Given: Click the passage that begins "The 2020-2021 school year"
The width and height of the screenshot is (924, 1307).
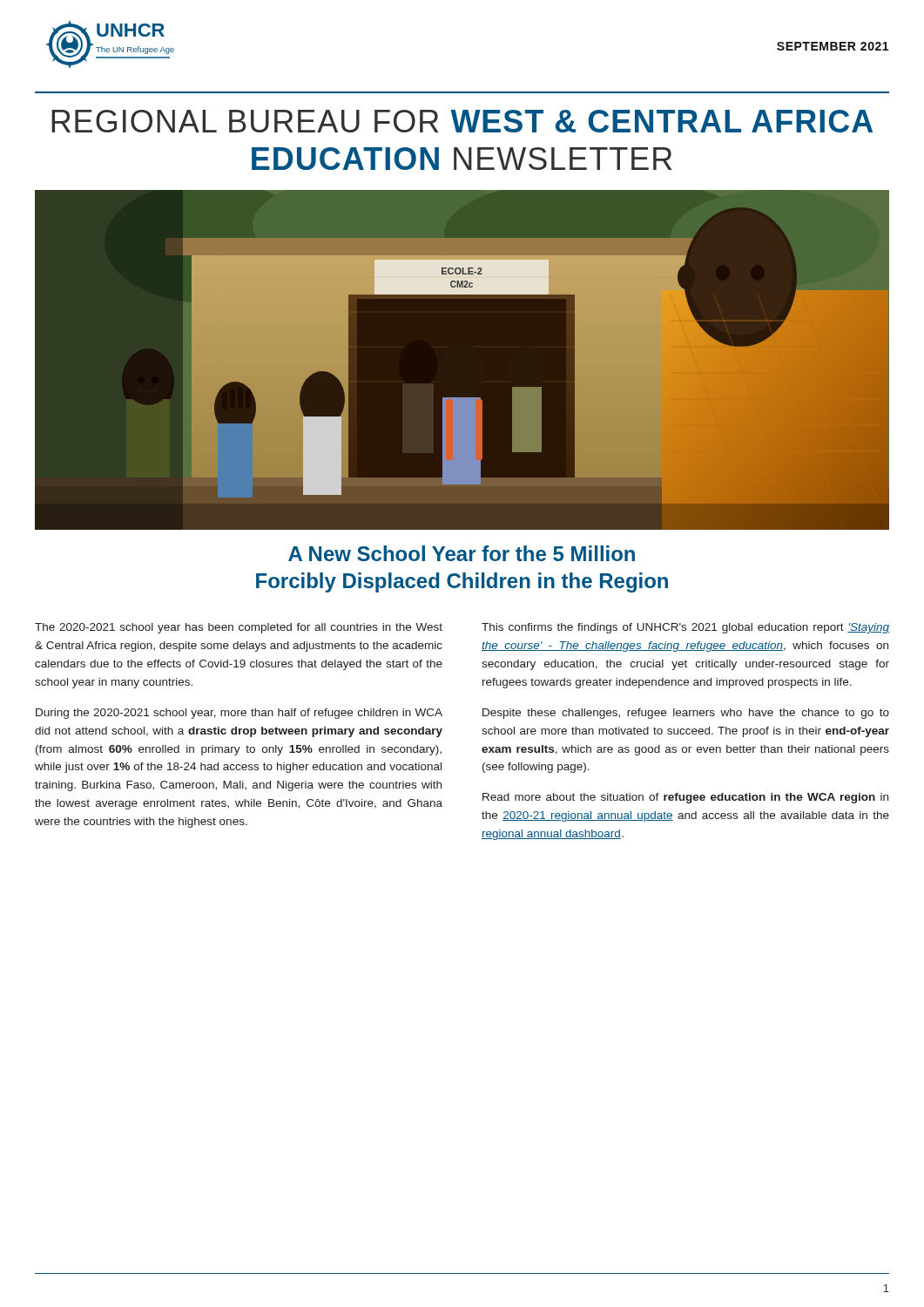Looking at the screenshot, I should (x=239, y=725).
